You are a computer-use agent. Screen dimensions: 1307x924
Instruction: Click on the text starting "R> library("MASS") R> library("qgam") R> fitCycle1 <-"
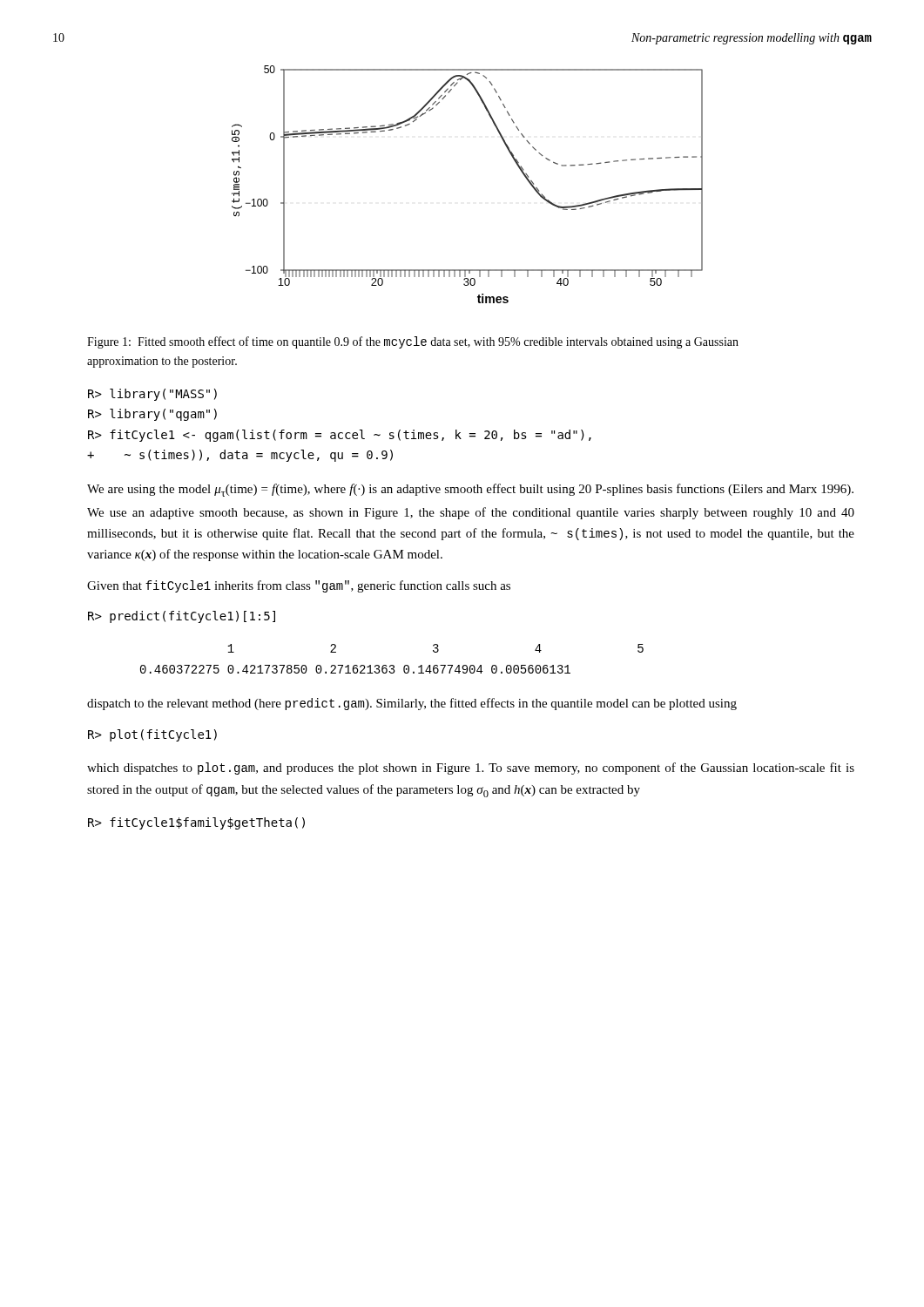(x=340, y=424)
